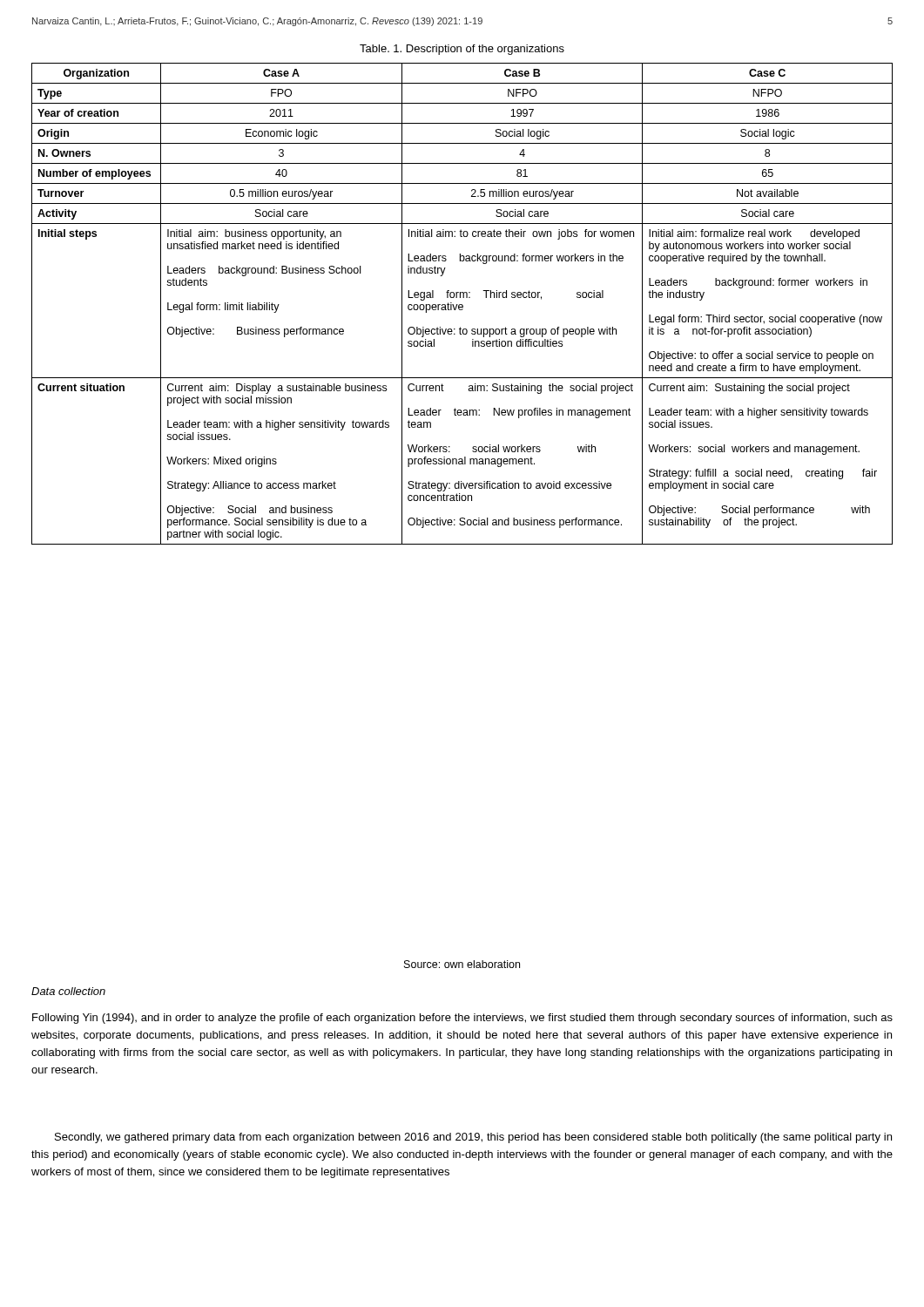Navigate to the element starting "Data collection"

point(68,991)
